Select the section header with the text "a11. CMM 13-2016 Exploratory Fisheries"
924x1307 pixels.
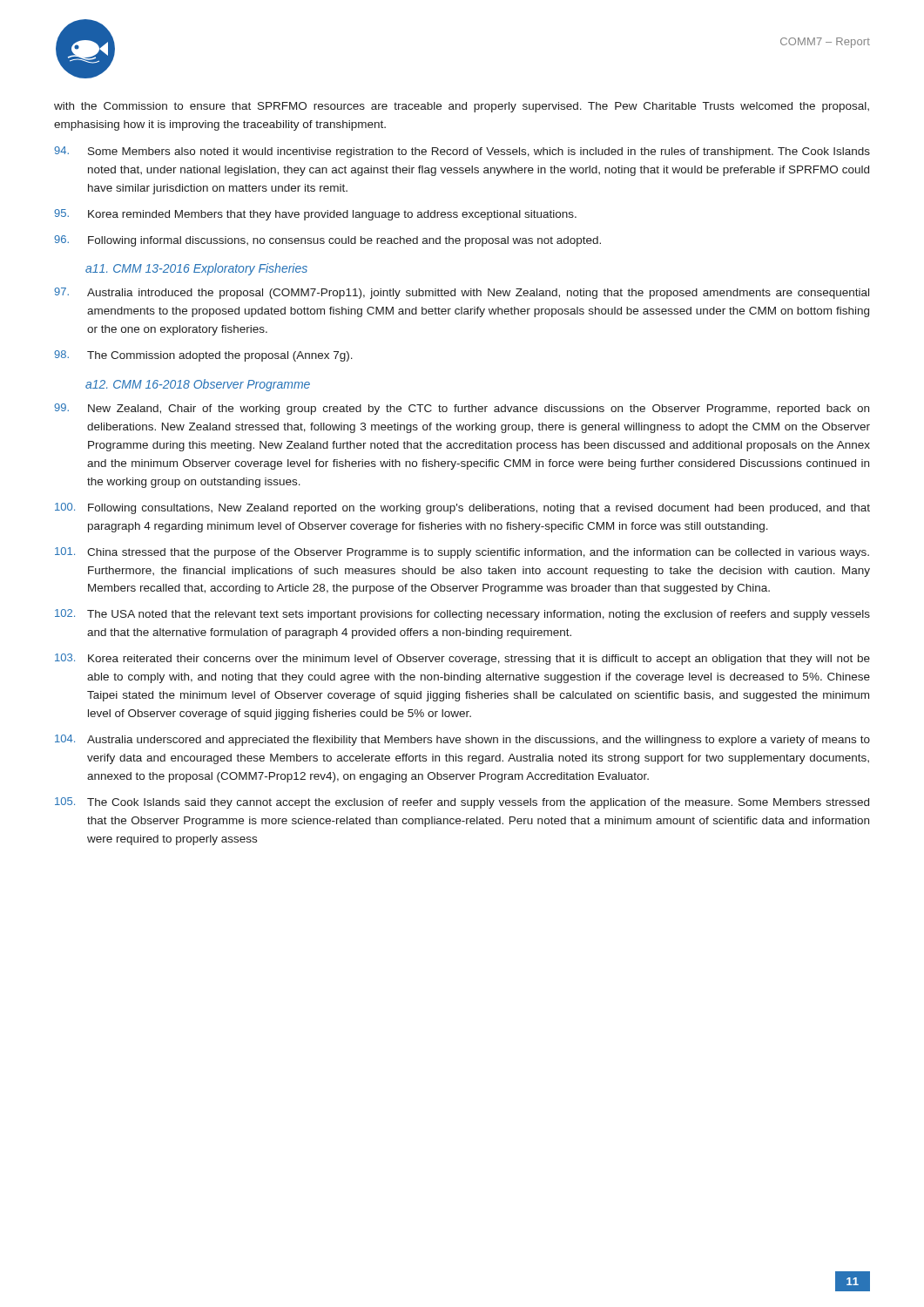pos(196,269)
